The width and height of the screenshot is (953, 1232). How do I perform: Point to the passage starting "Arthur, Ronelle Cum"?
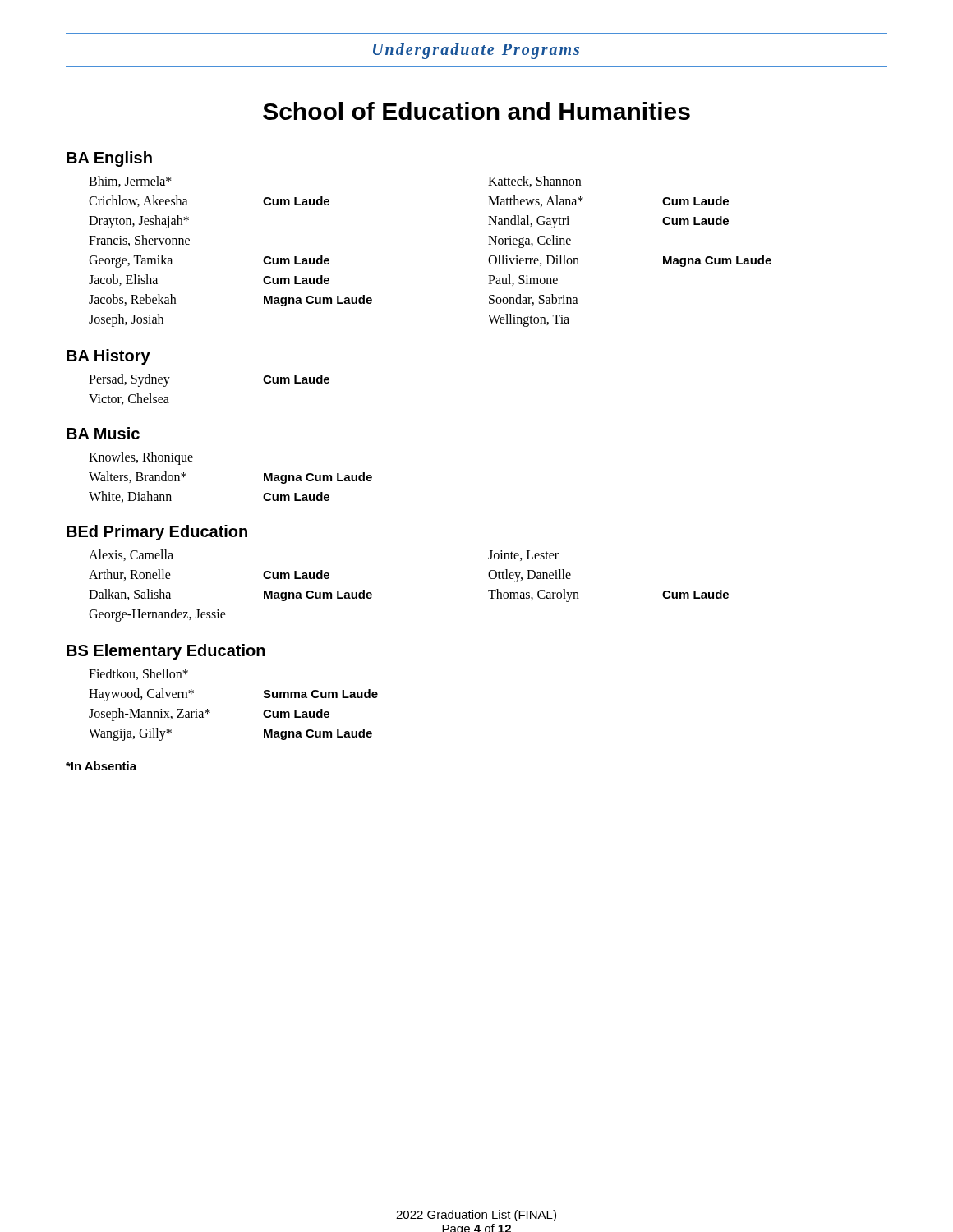tap(137, 574)
